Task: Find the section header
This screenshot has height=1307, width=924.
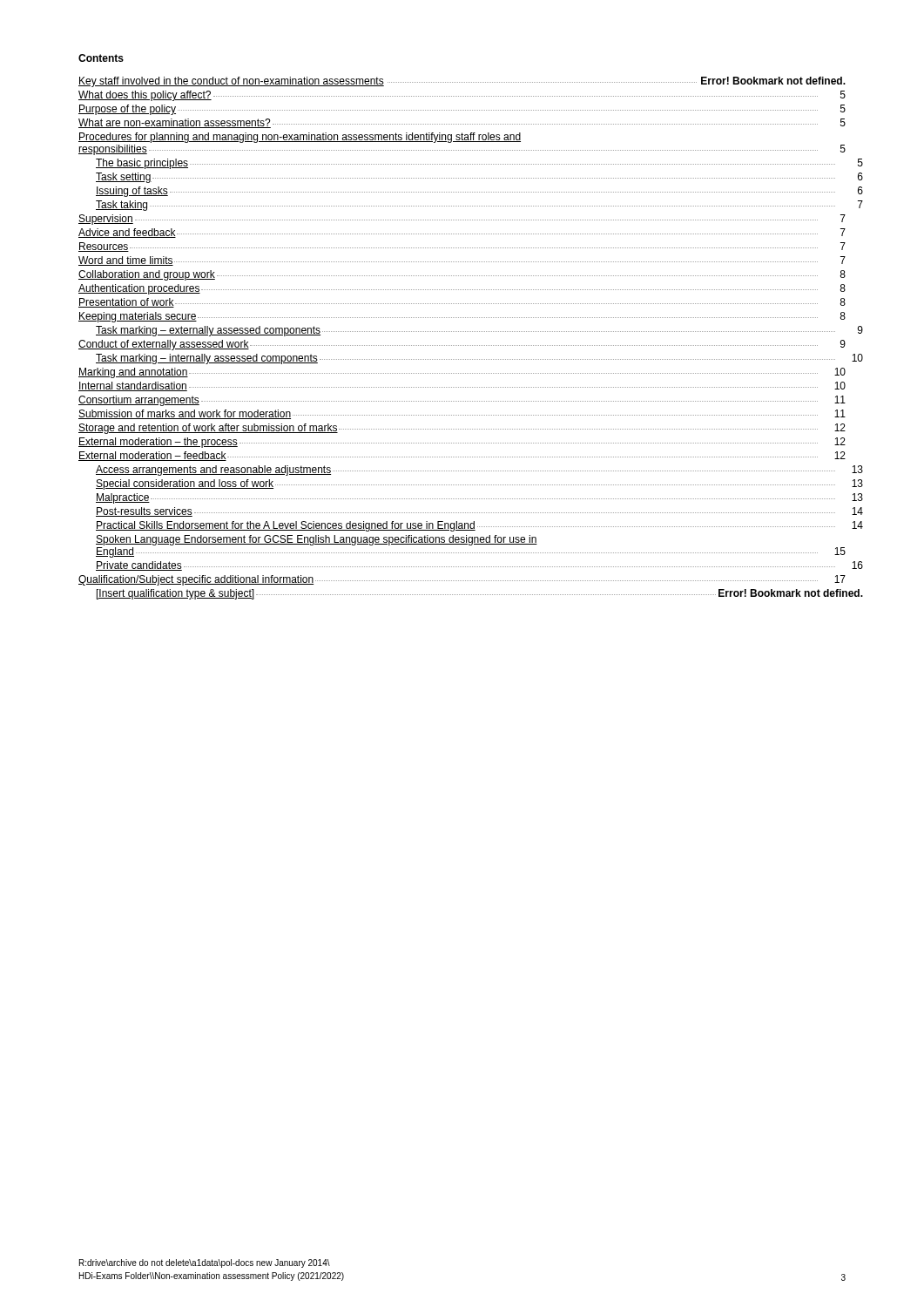Action: click(101, 58)
